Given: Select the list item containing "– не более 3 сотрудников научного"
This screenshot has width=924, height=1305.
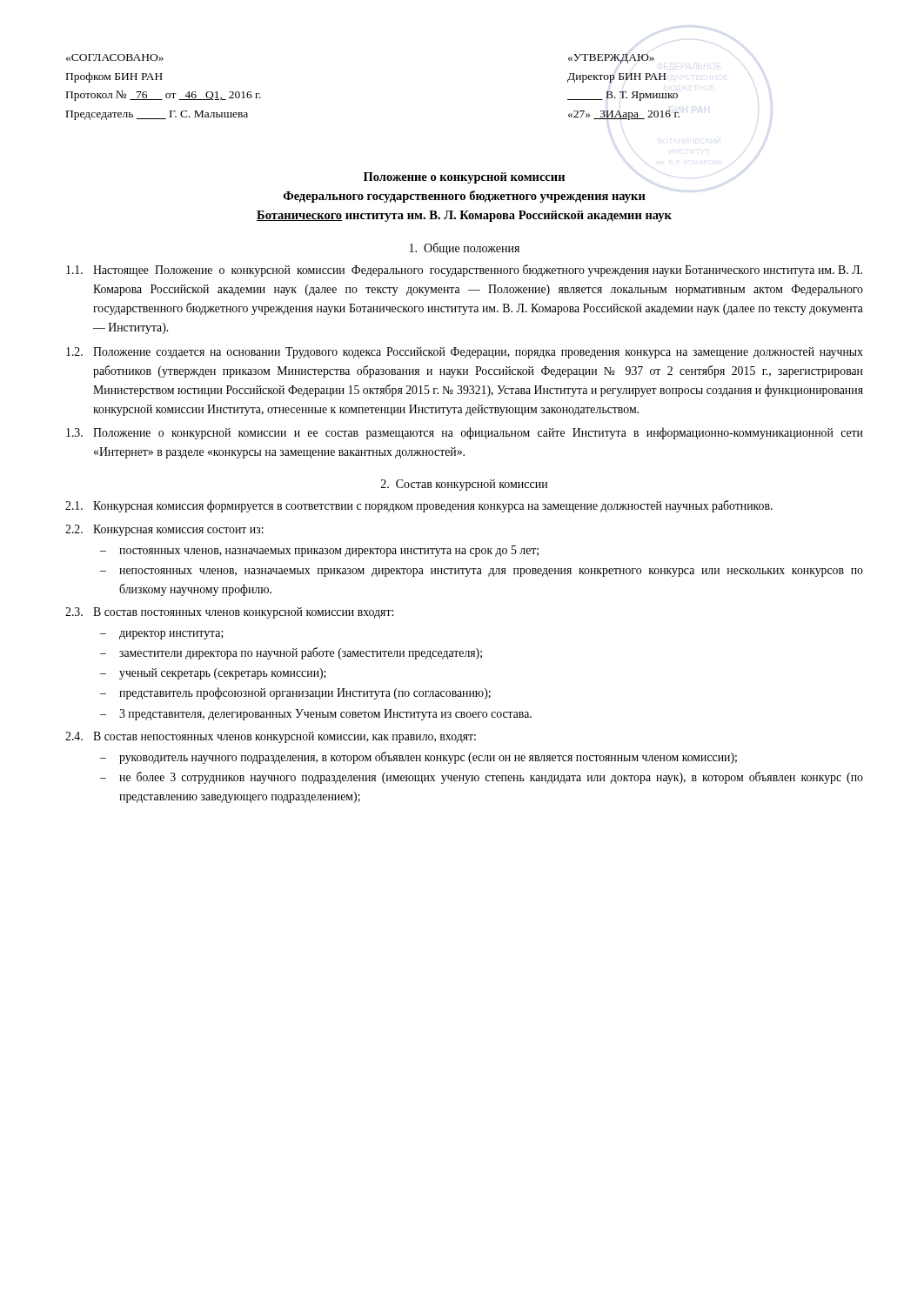Looking at the screenshot, I should (x=482, y=787).
